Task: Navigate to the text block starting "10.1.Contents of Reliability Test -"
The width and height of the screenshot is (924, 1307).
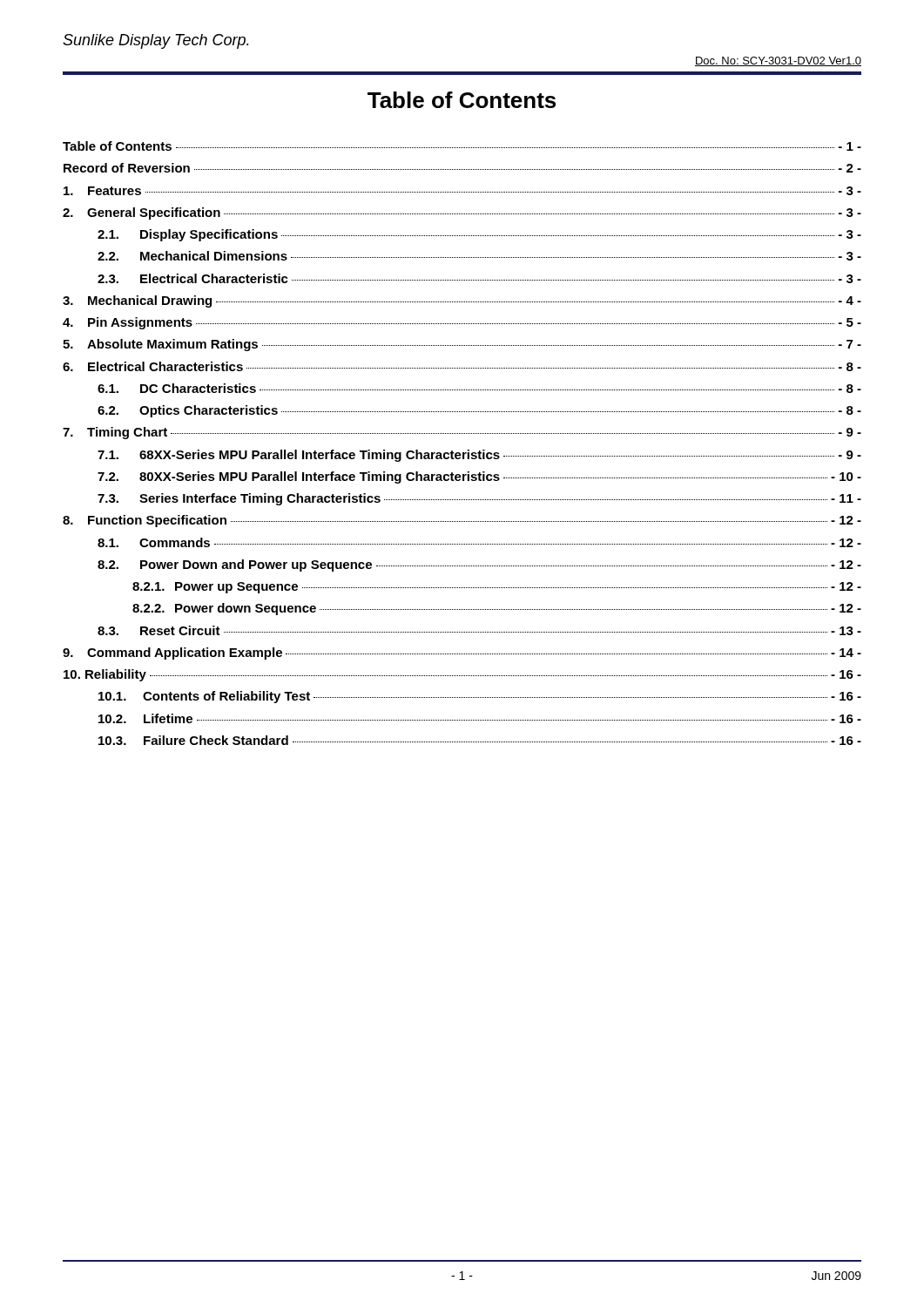Action: (x=479, y=696)
